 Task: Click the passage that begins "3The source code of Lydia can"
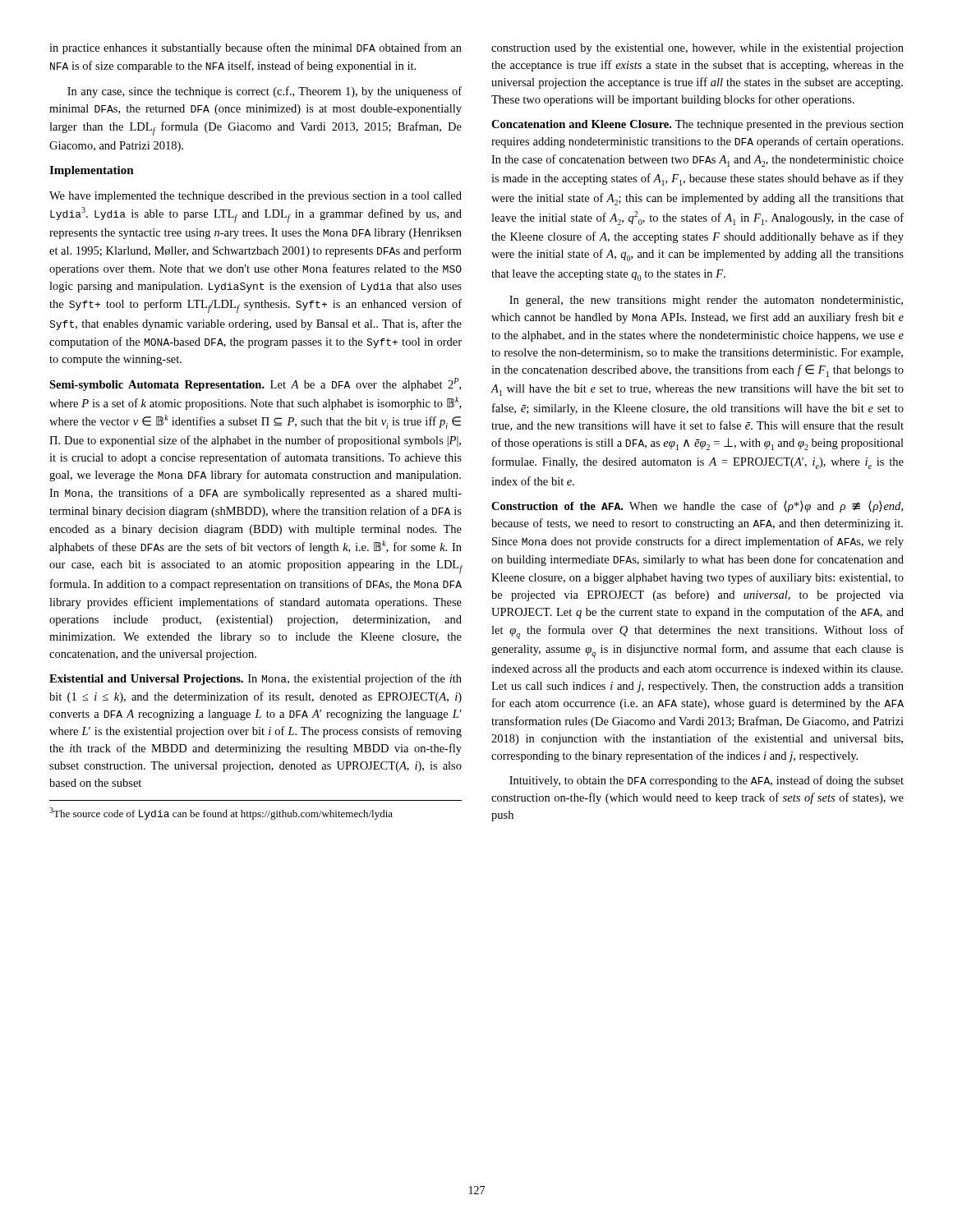255,812
